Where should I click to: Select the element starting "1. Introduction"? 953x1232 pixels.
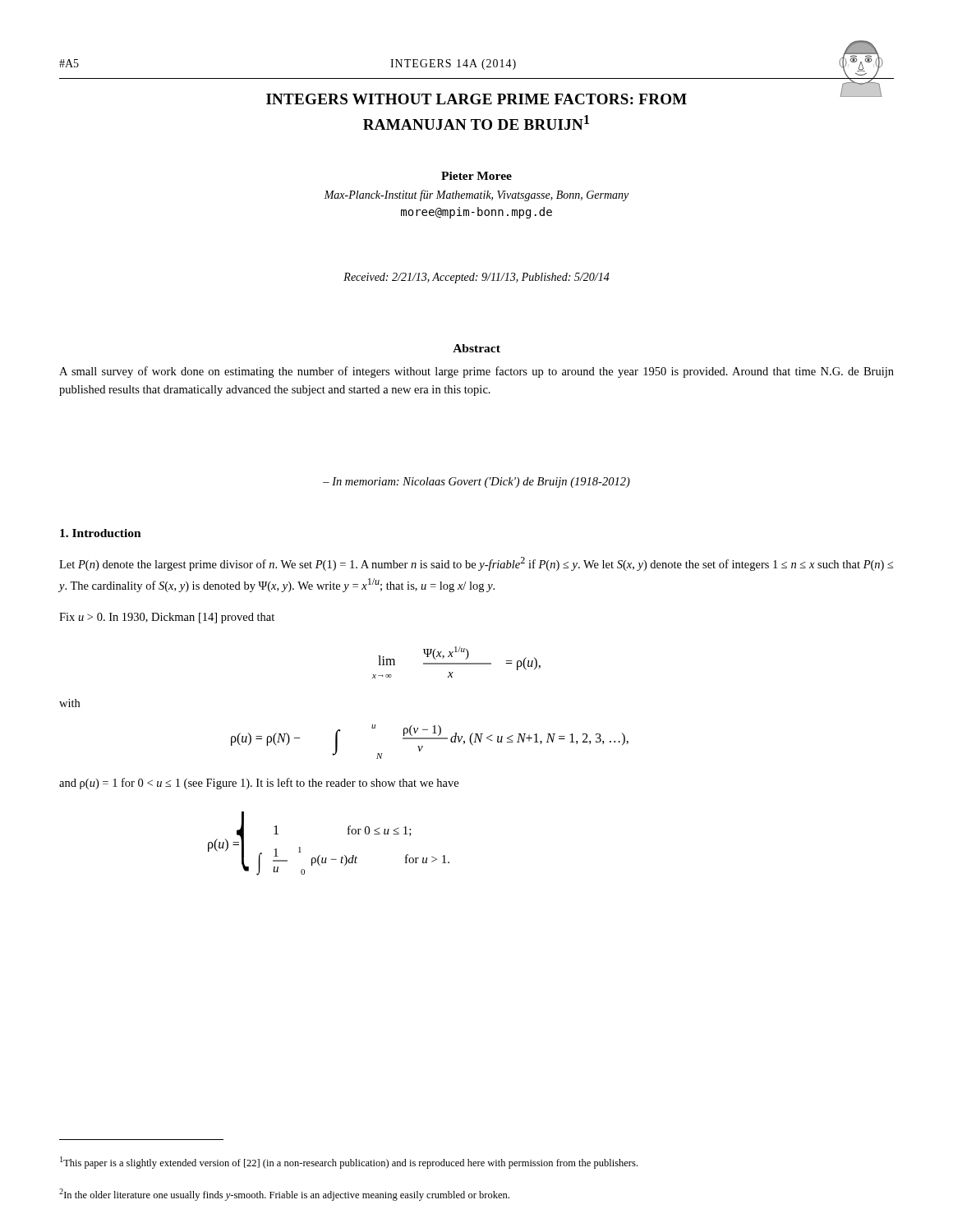tap(100, 533)
